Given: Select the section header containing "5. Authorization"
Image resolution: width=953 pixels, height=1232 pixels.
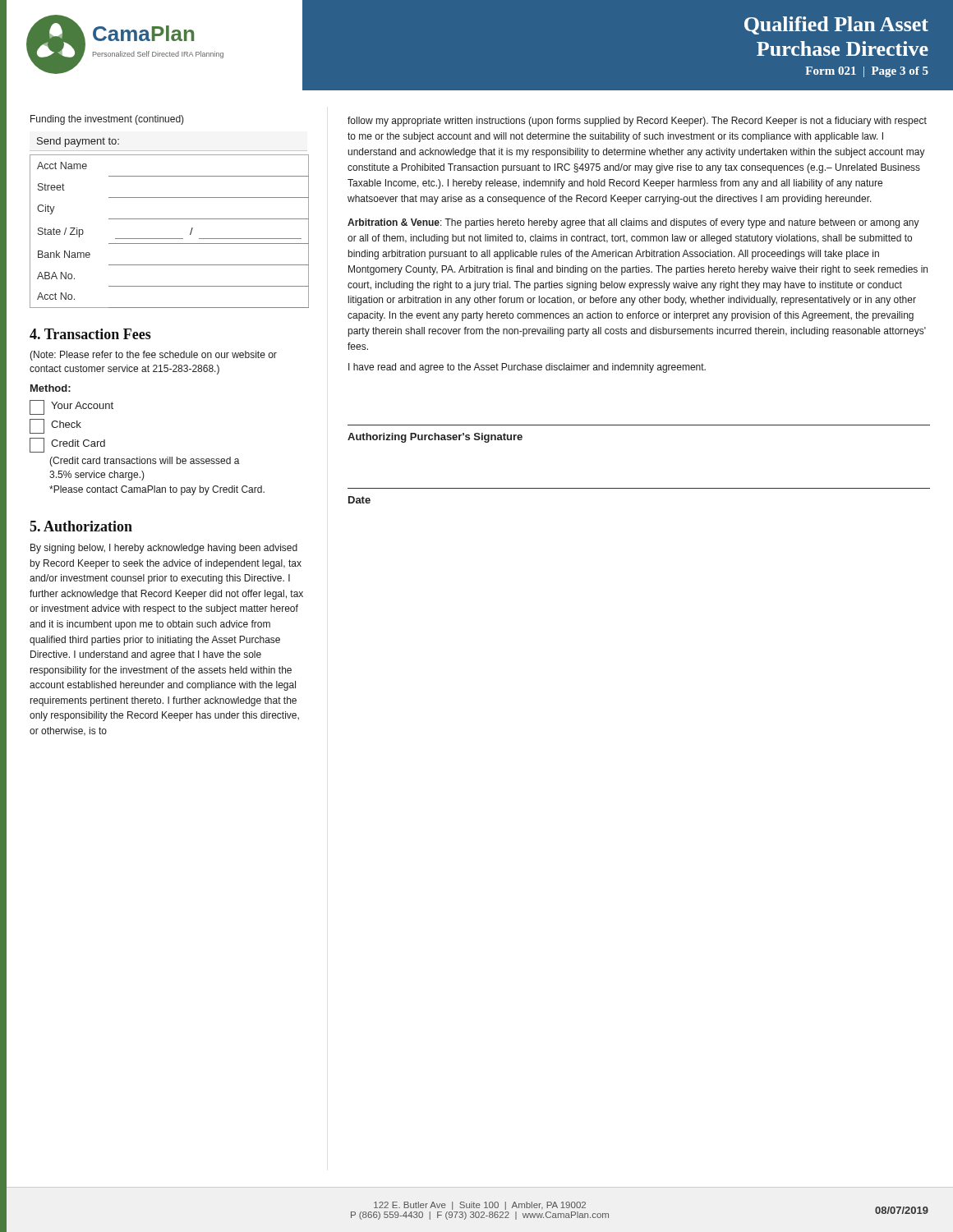Looking at the screenshot, I should [81, 526].
